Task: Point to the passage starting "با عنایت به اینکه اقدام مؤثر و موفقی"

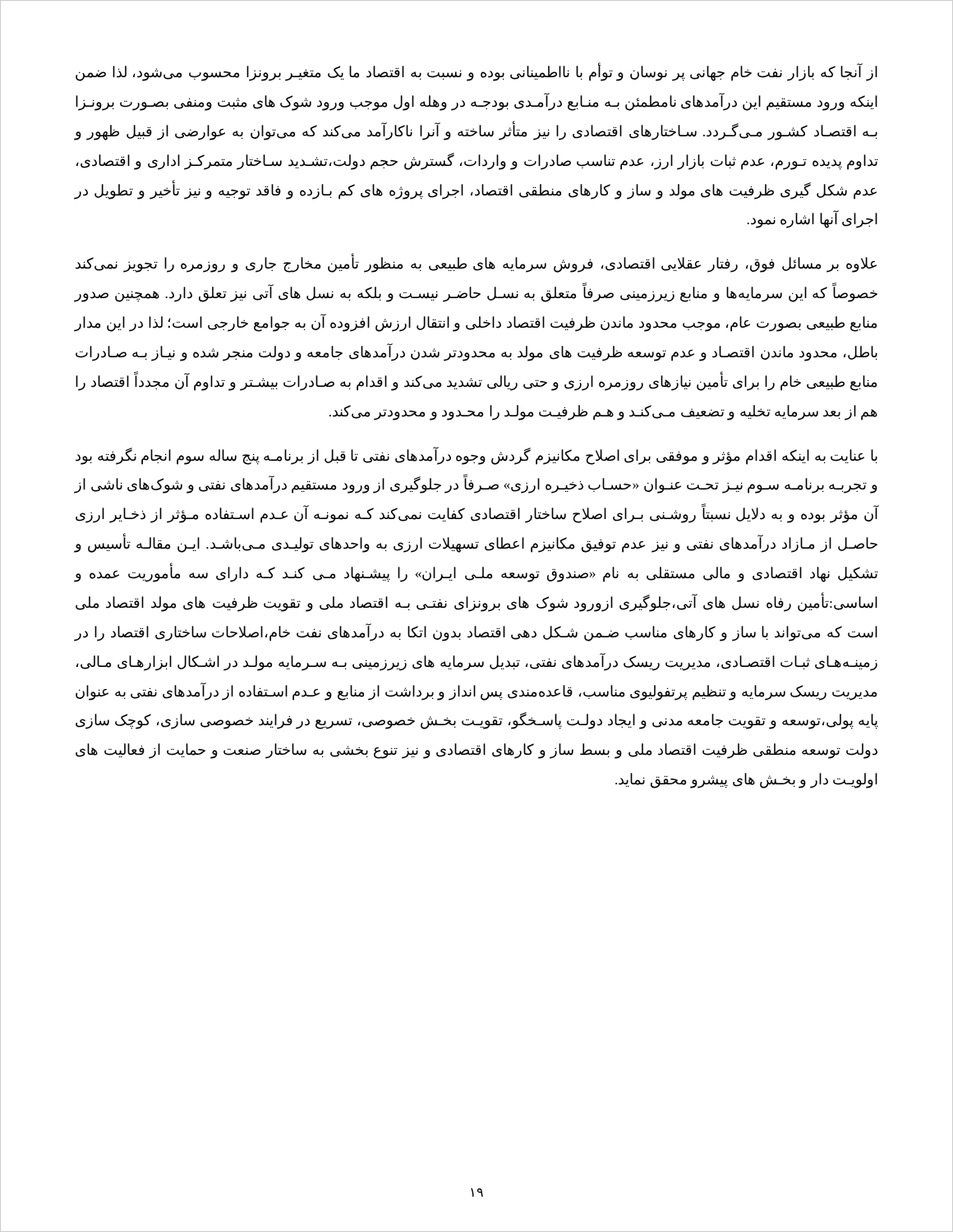Action: pos(476,617)
